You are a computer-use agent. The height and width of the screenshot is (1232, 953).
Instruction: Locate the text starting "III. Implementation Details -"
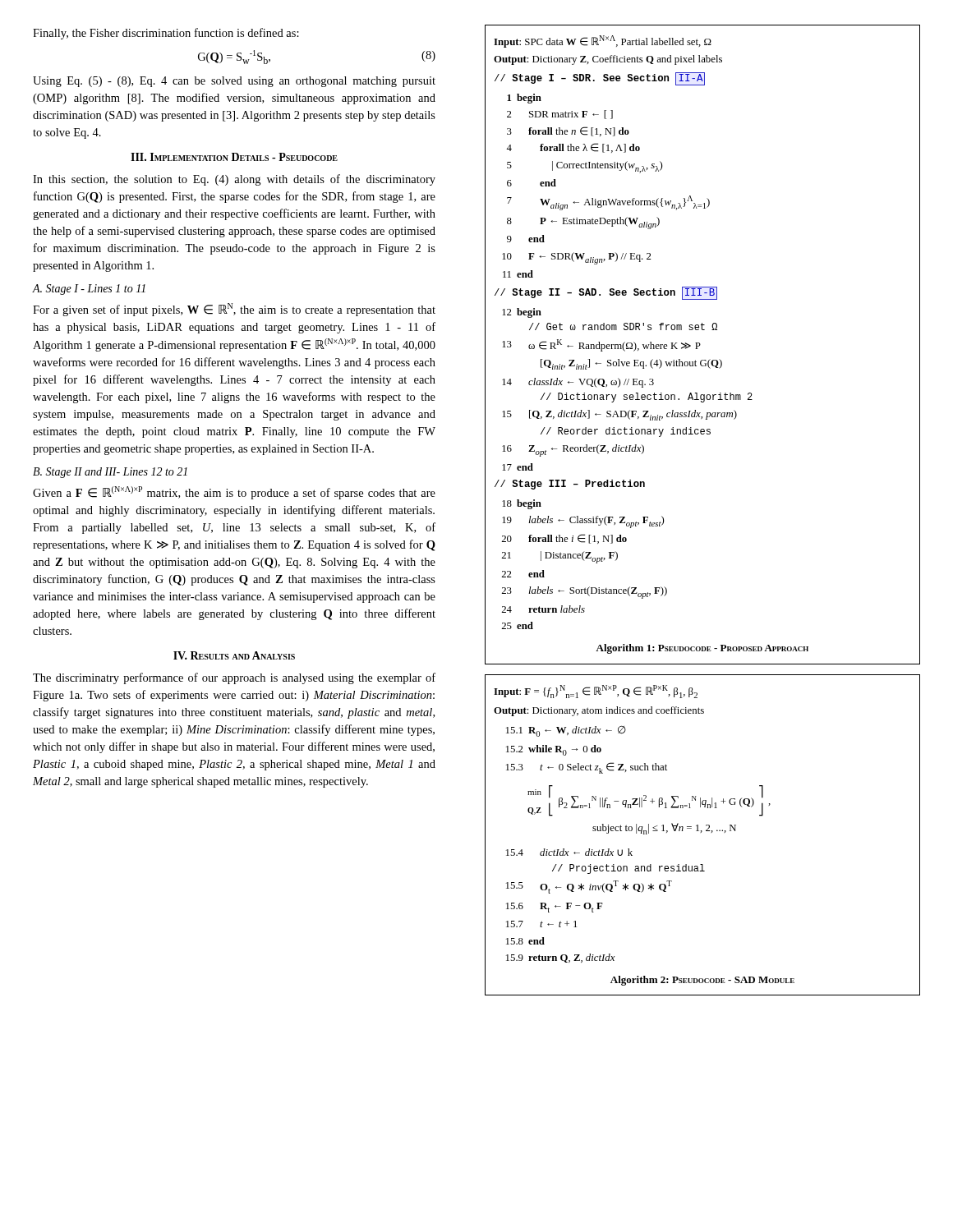tap(234, 157)
